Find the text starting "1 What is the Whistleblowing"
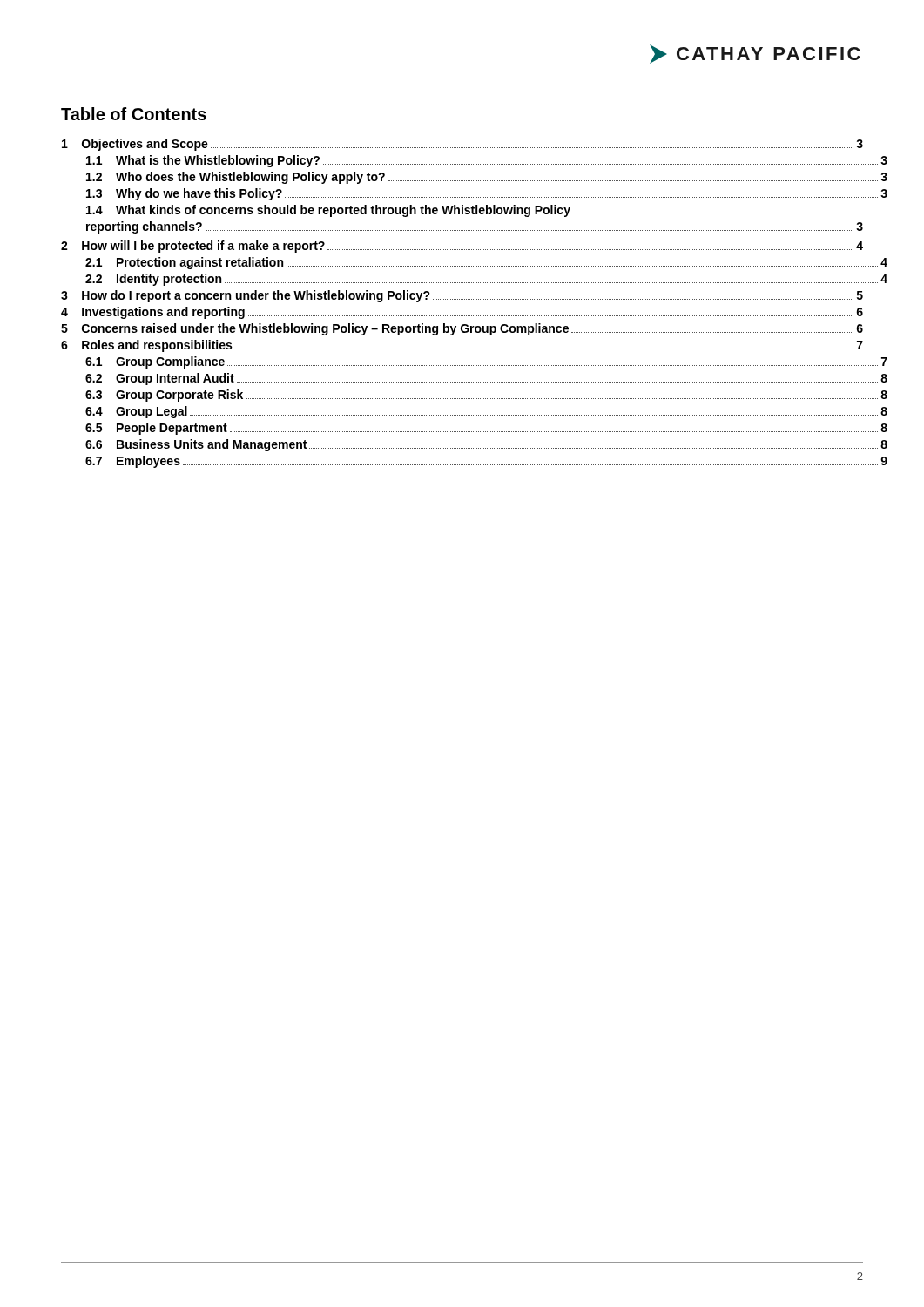This screenshot has width=924, height=1307. pyautogui.click(x=486, y=160)
